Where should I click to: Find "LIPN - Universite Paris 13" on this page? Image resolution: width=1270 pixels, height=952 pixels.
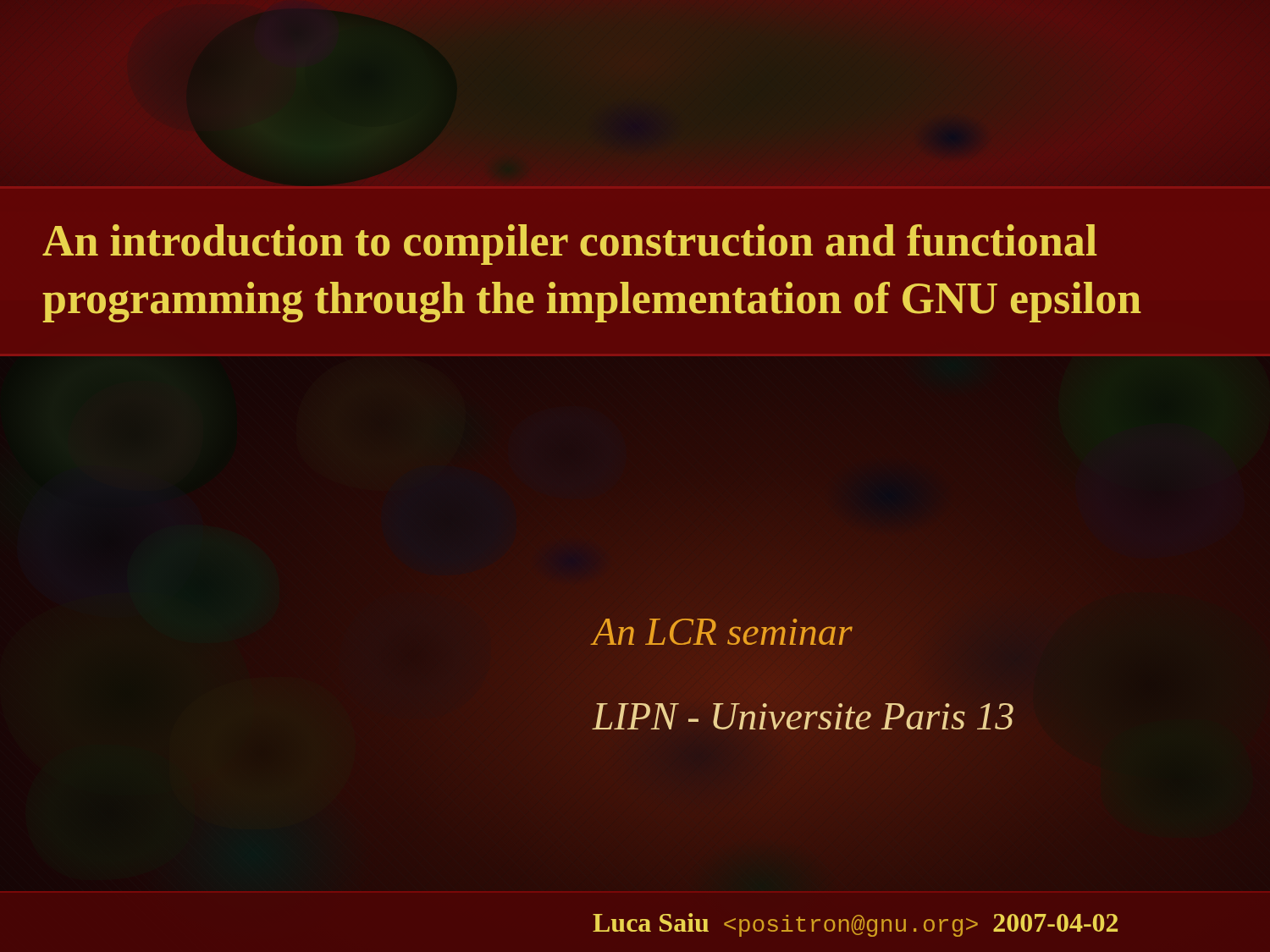coord(804,716)
